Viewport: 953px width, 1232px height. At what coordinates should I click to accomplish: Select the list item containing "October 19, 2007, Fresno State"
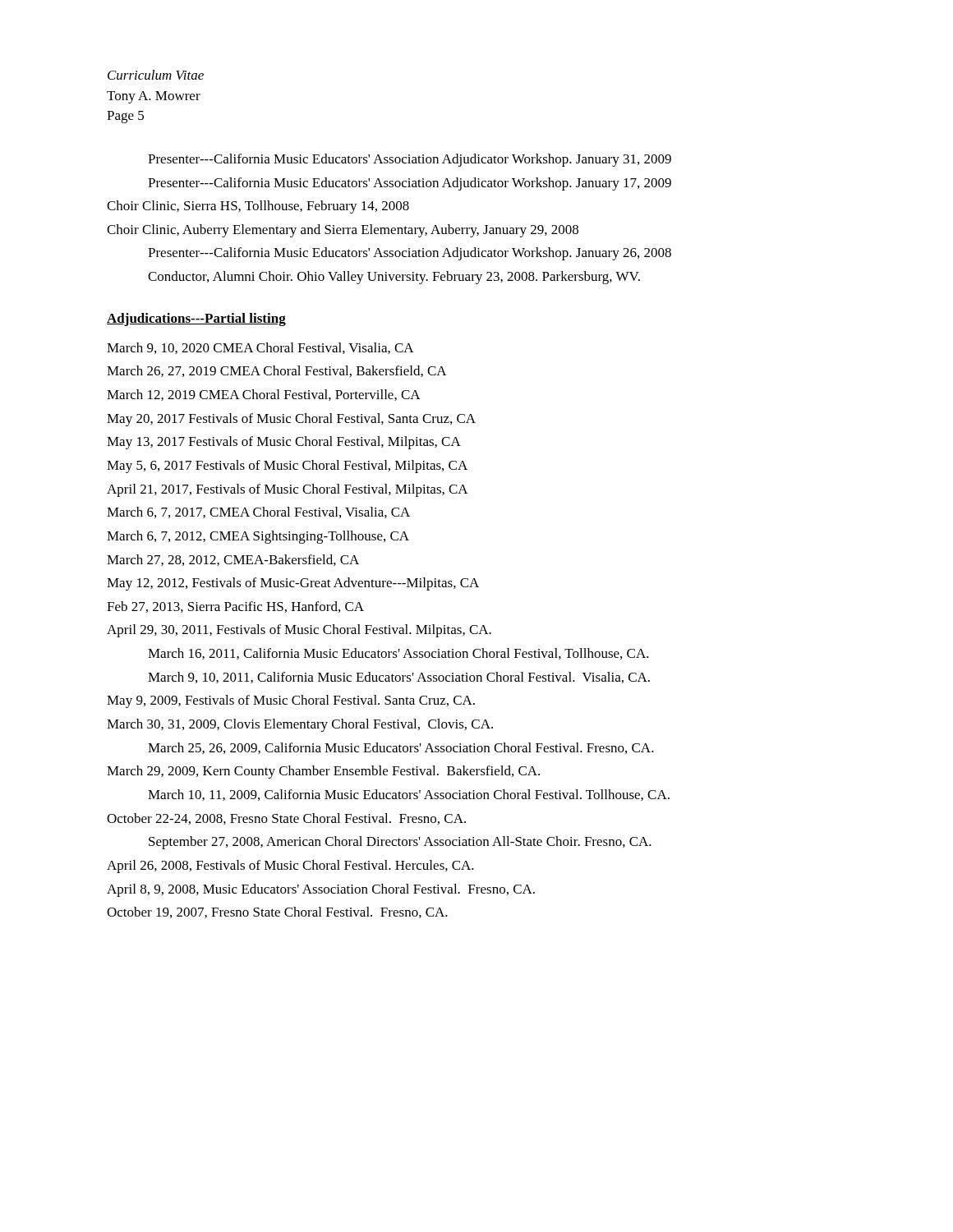pyautogui.click(x=278, y=912)
